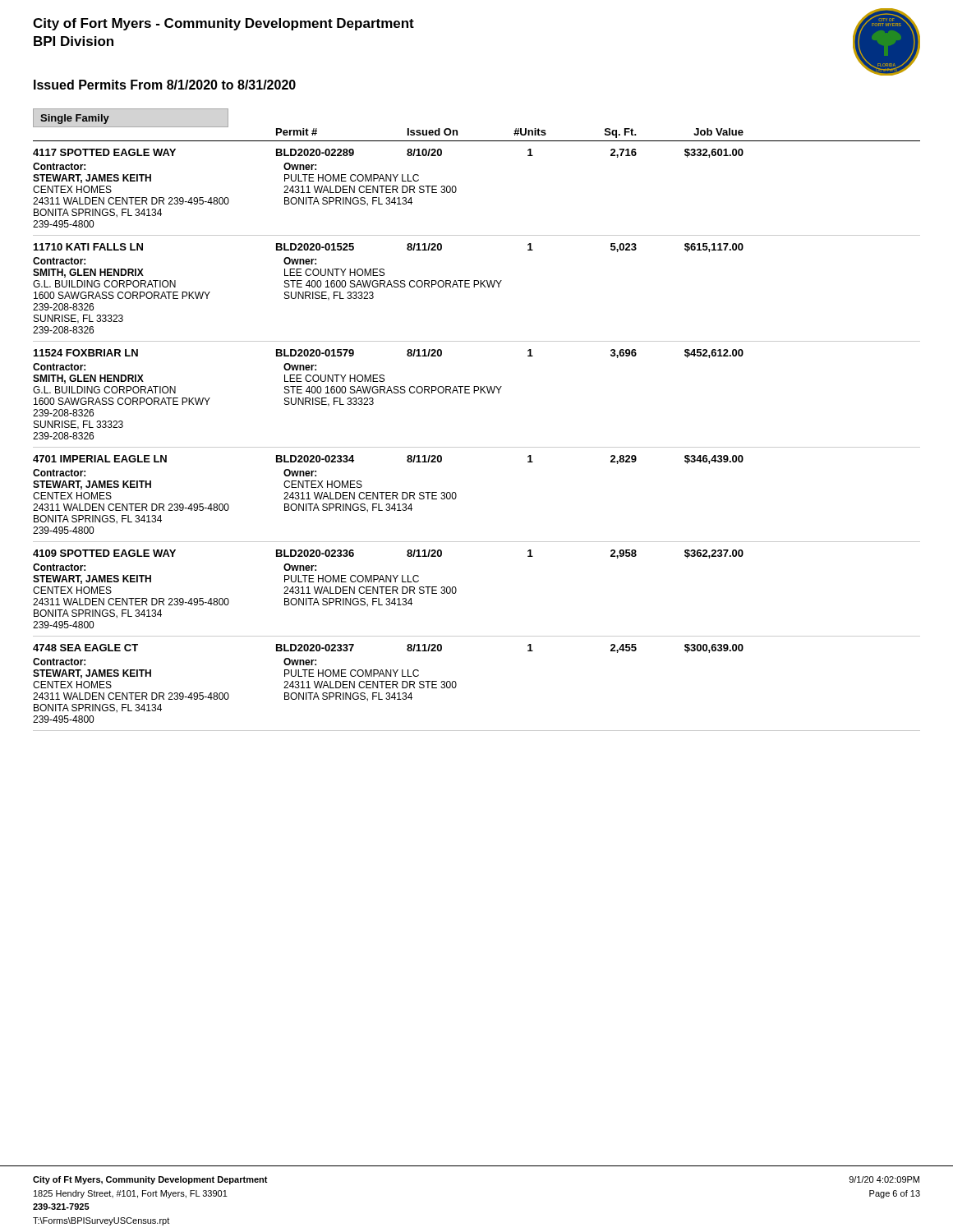Locate a section header

click(x=131, y=118)
